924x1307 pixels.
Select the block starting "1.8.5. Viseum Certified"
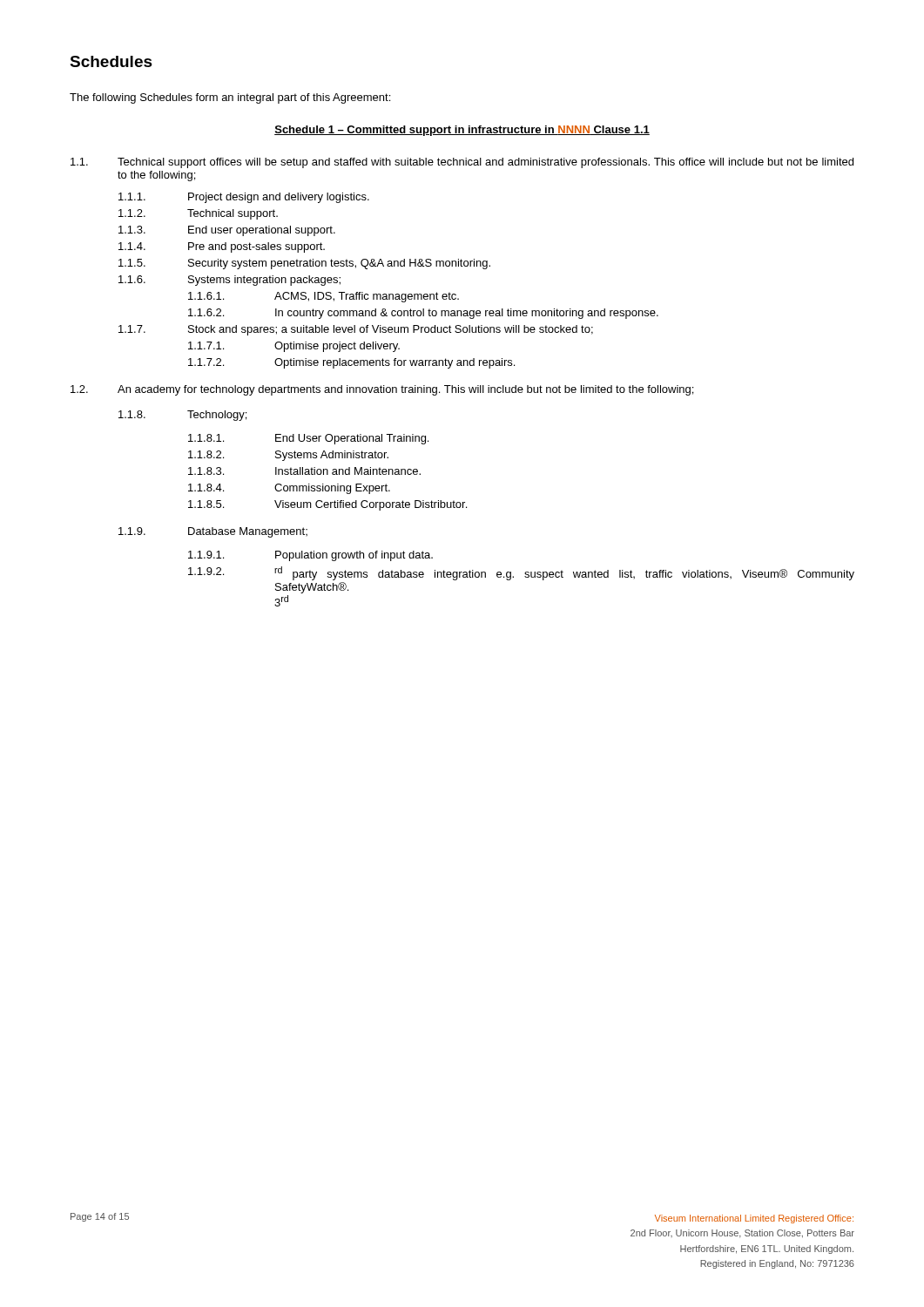327,505
